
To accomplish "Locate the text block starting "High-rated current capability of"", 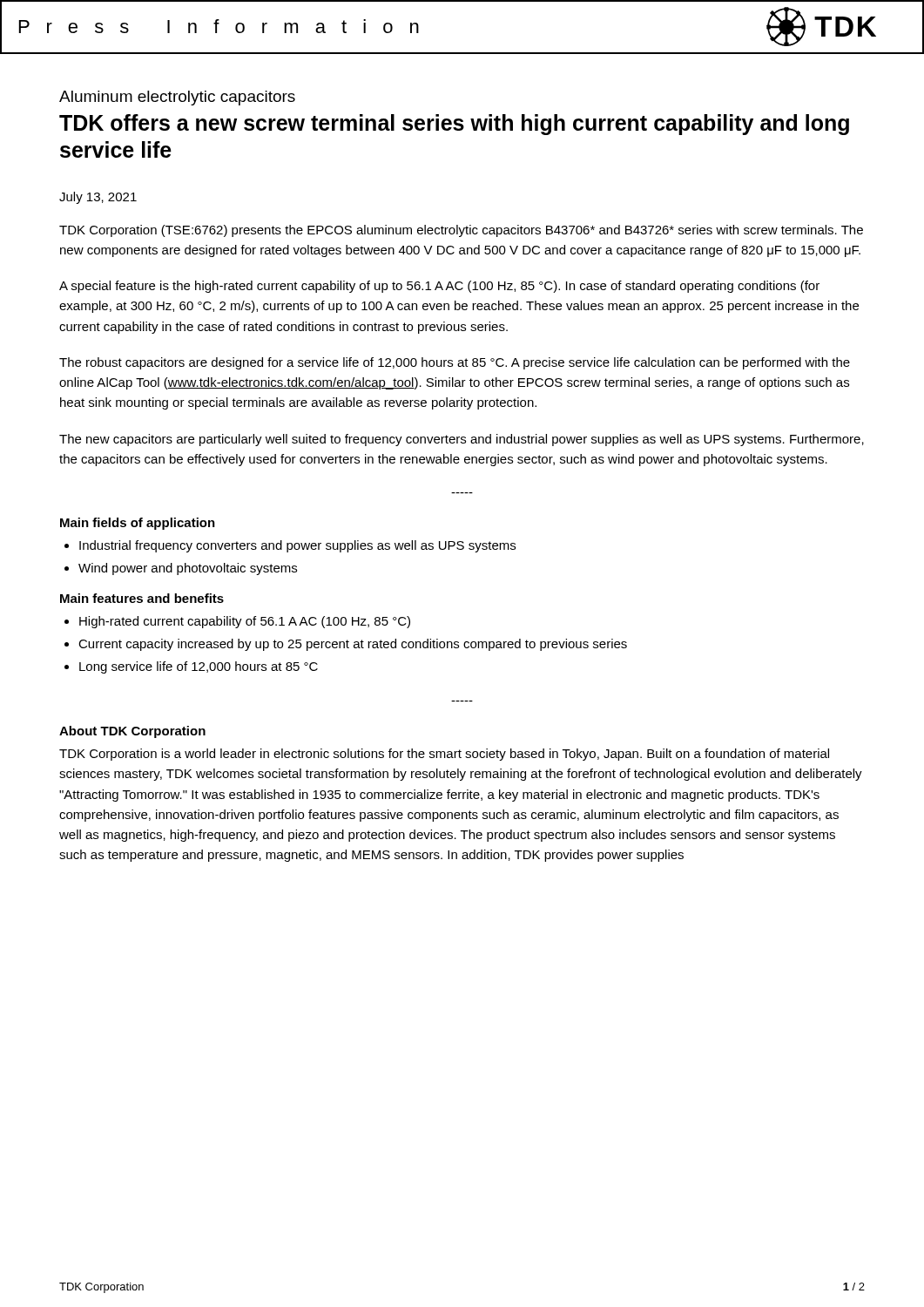I will tap(245, 621).
